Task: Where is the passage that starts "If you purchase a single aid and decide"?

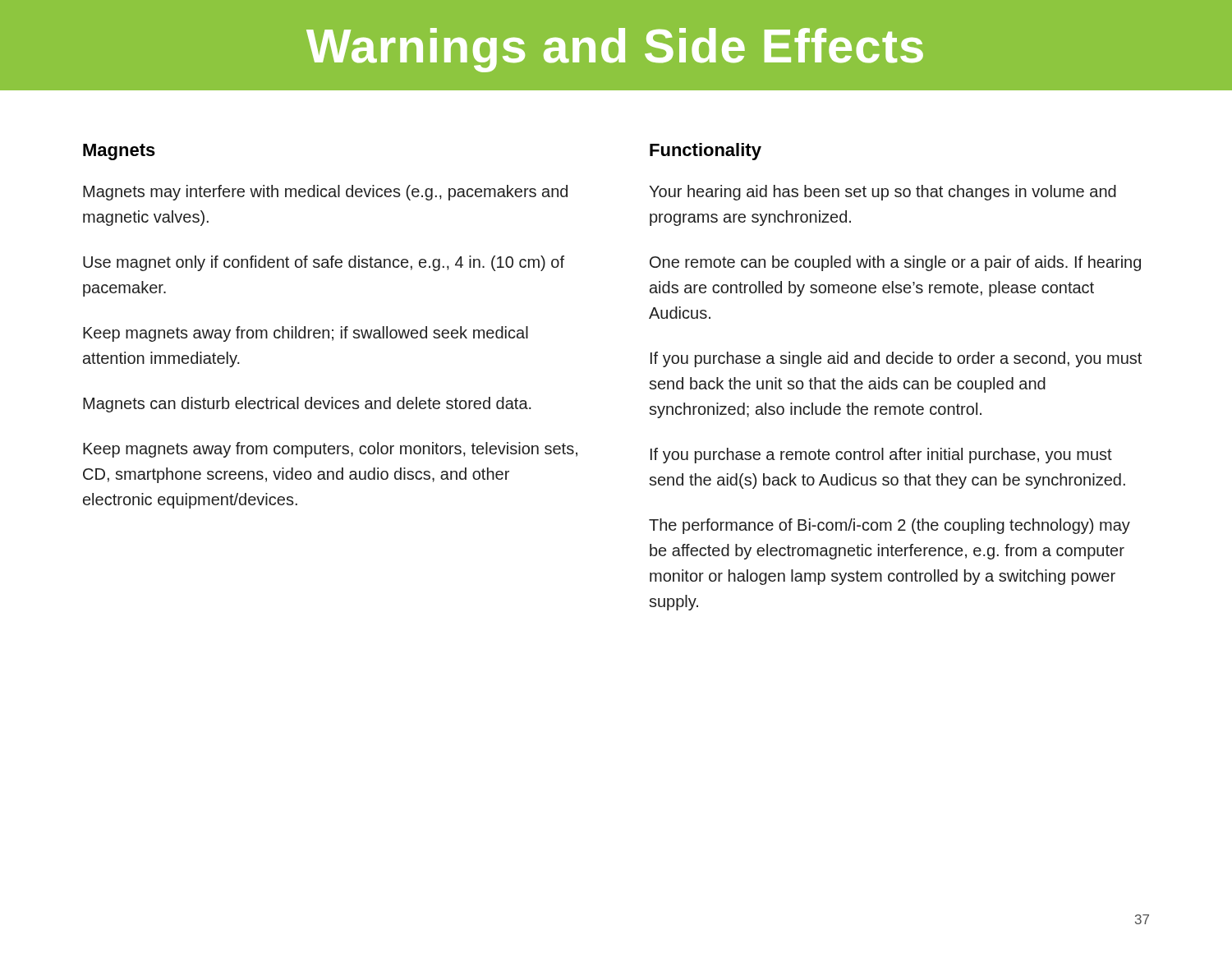Action: (895, 384)
